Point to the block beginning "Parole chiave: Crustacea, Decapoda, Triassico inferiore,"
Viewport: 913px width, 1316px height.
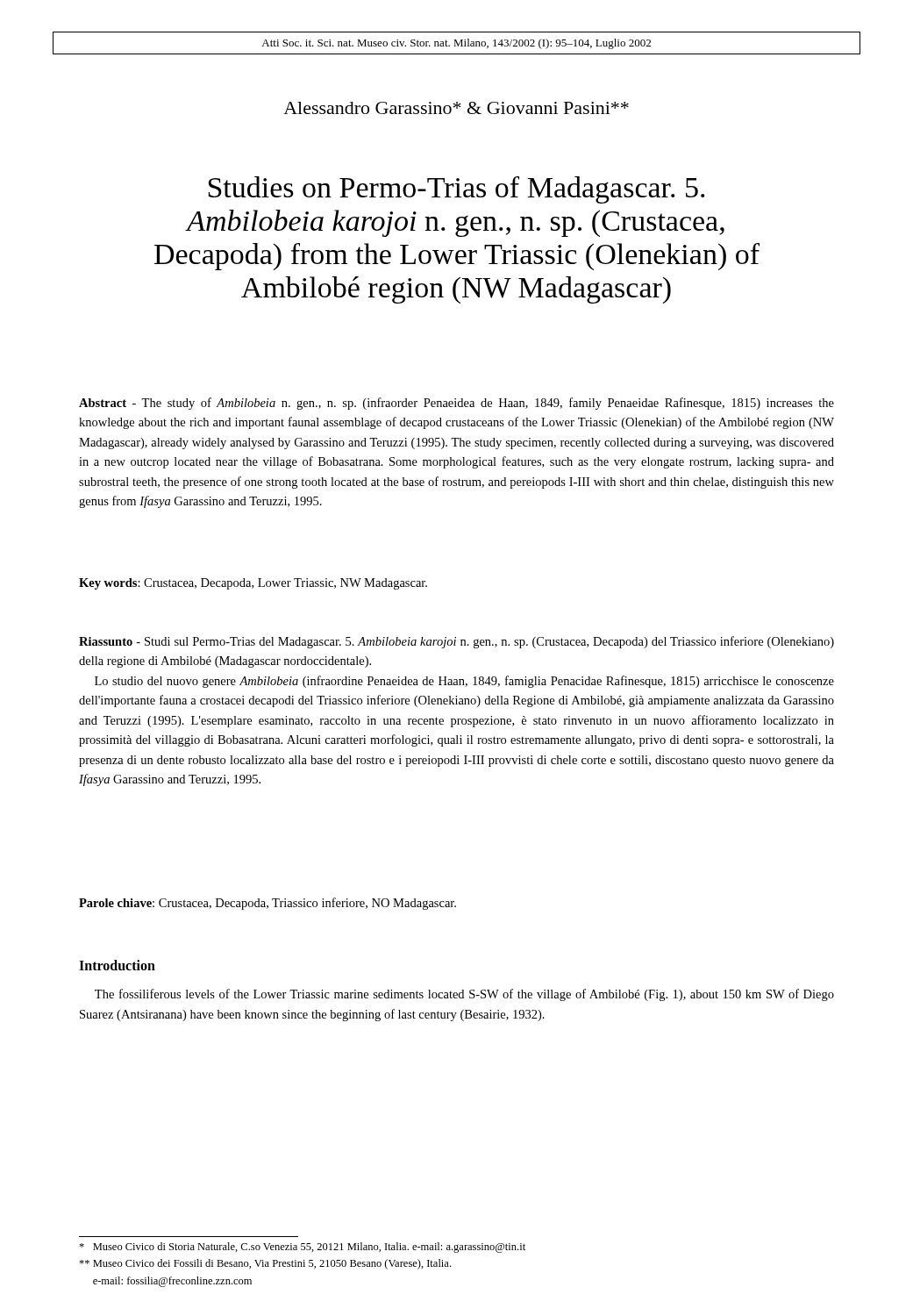point(268,903)
